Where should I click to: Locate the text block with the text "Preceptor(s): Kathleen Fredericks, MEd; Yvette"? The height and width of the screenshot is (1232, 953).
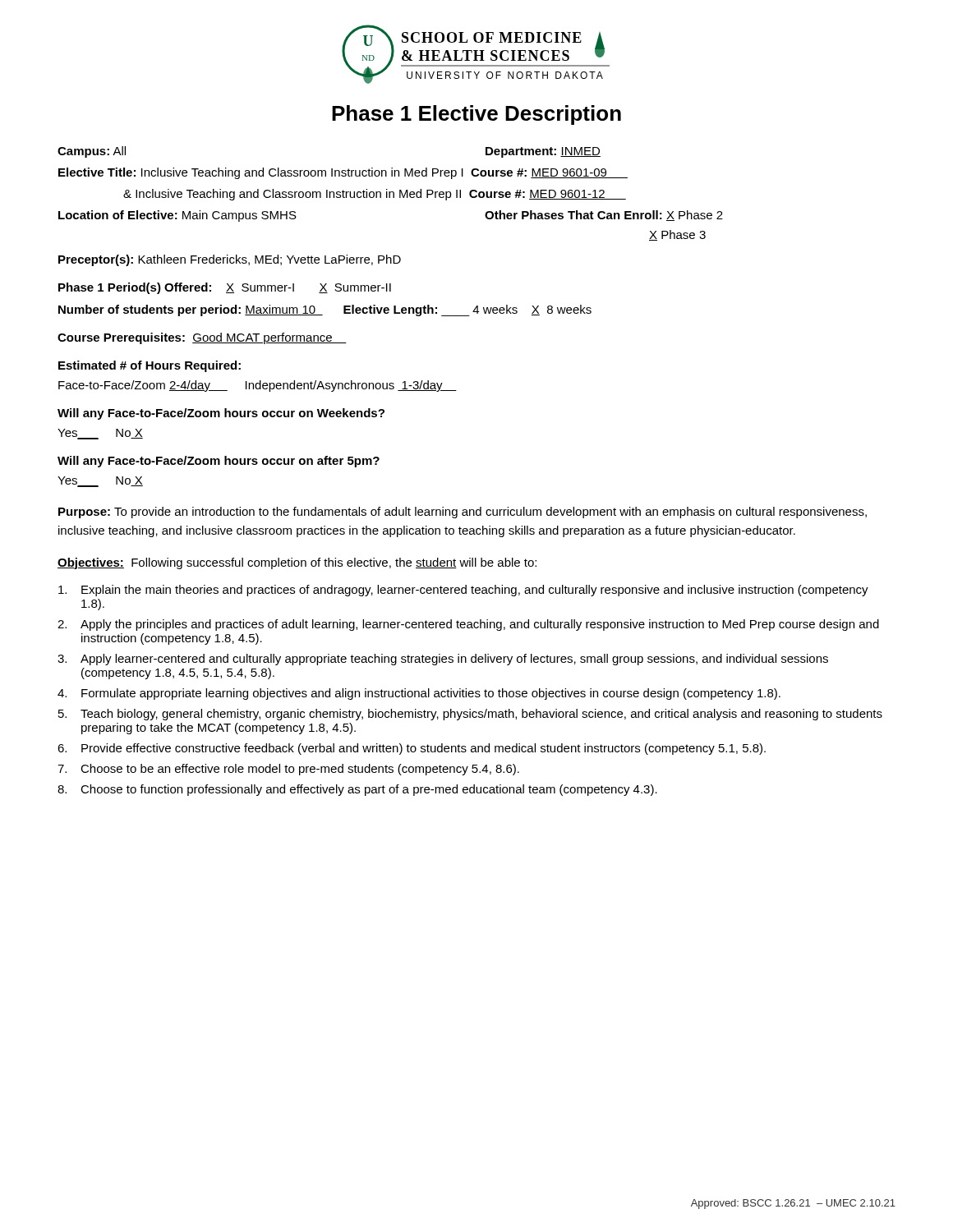tap(229, 259)
